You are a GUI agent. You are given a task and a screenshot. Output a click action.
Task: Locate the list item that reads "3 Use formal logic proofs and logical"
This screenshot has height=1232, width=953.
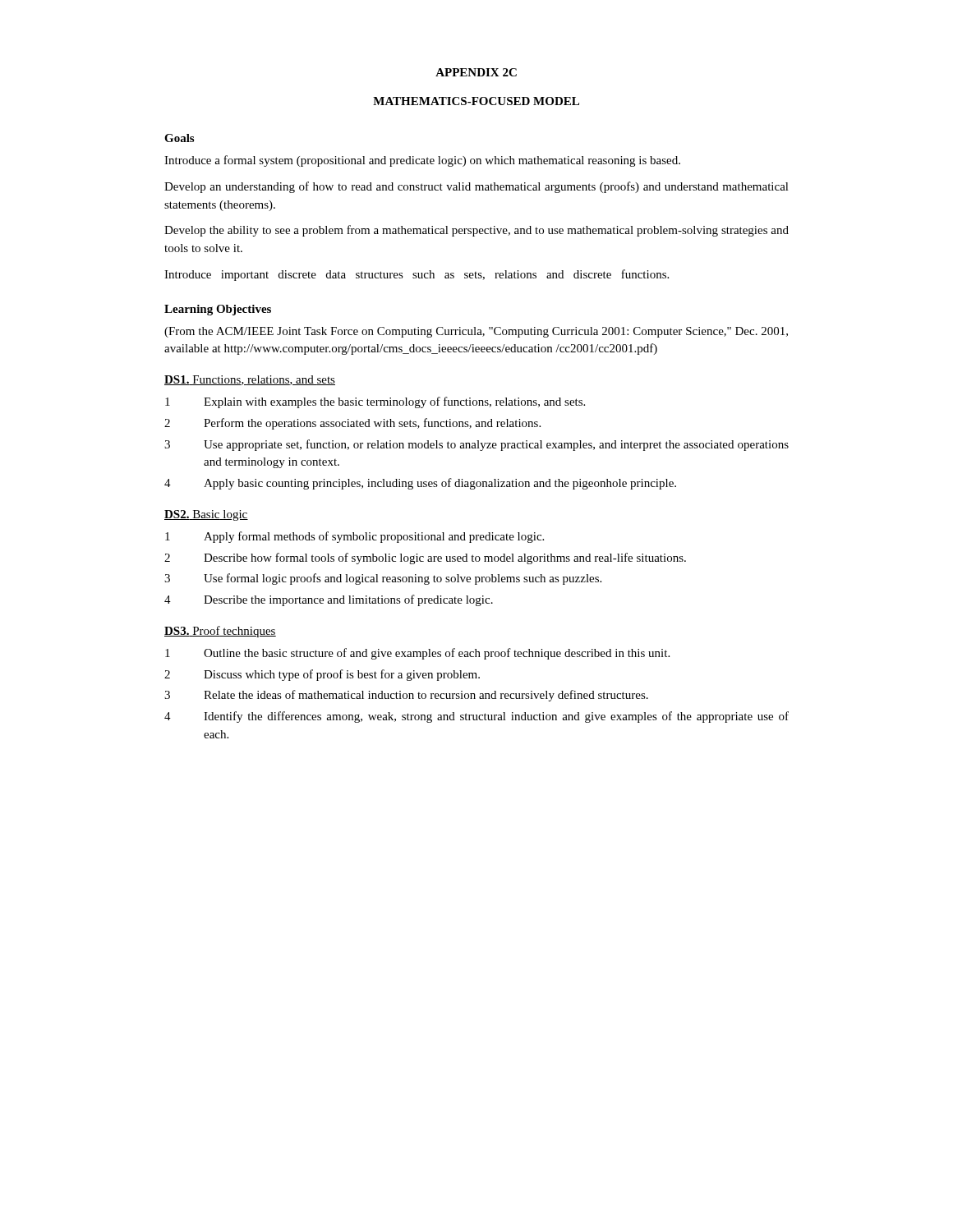476,579
